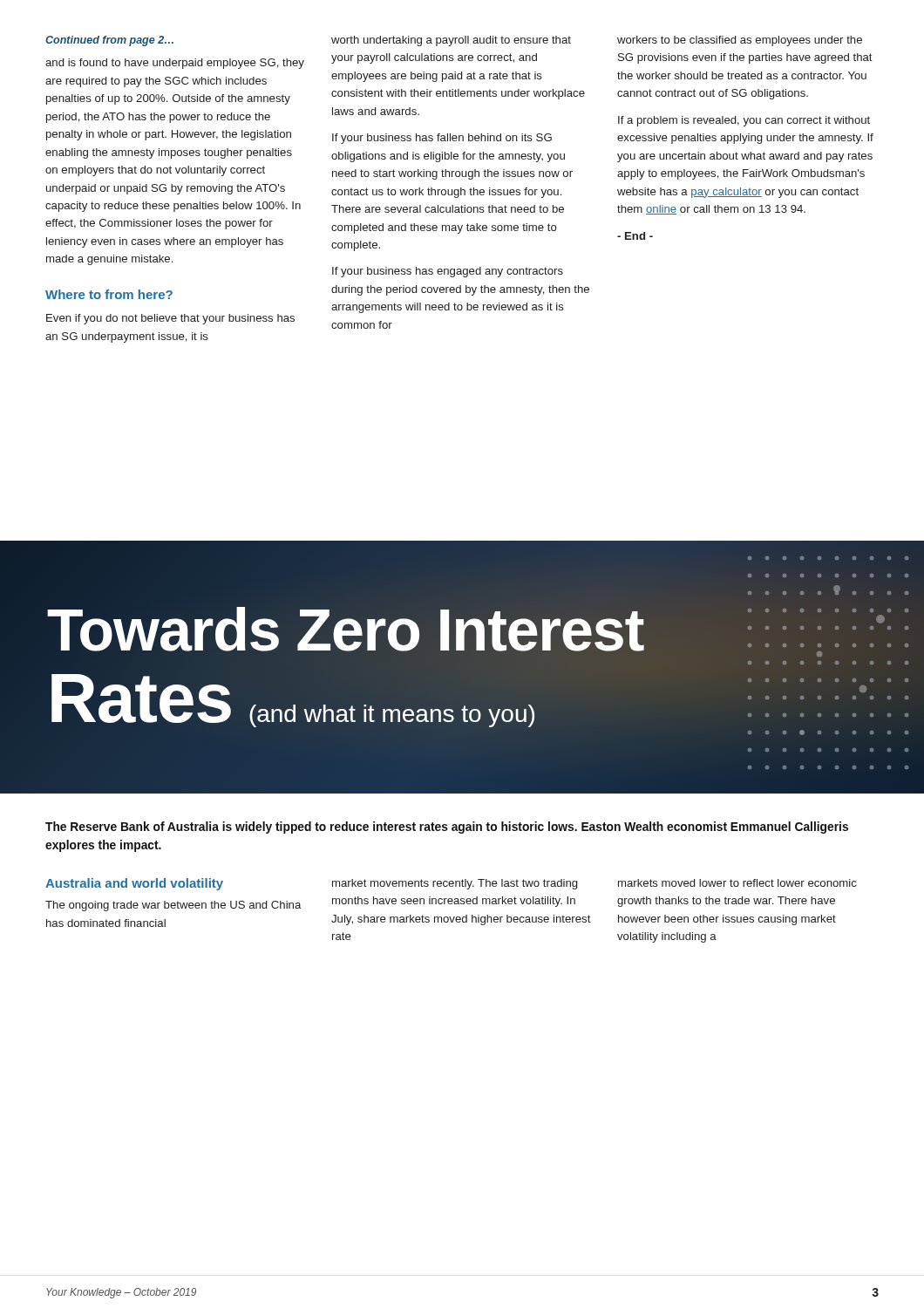Select the text block that says "markets moved lower"
The image size is (924, 1308).
(748, 910)
